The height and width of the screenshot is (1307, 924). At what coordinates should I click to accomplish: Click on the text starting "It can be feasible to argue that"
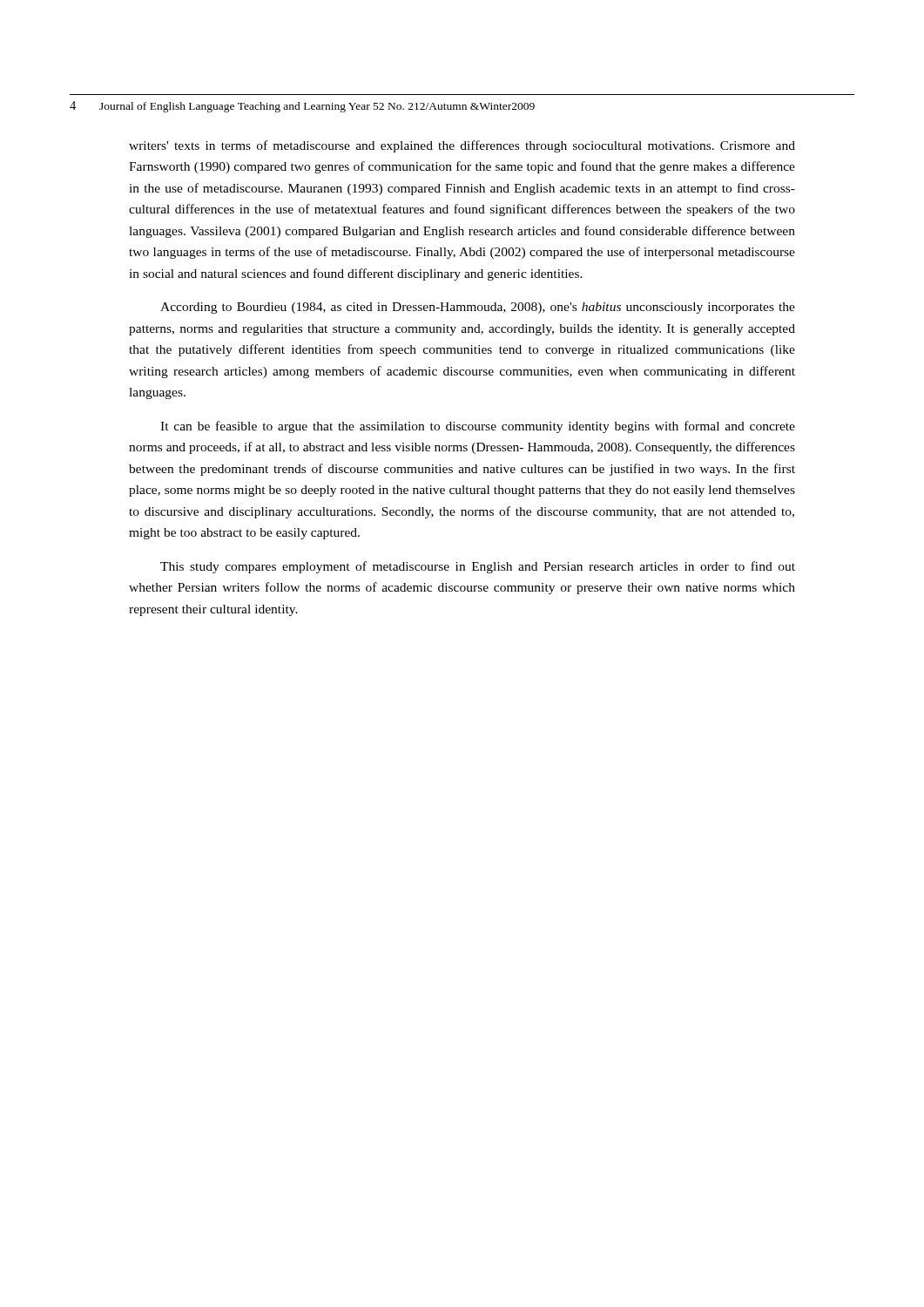coord(462,479)
